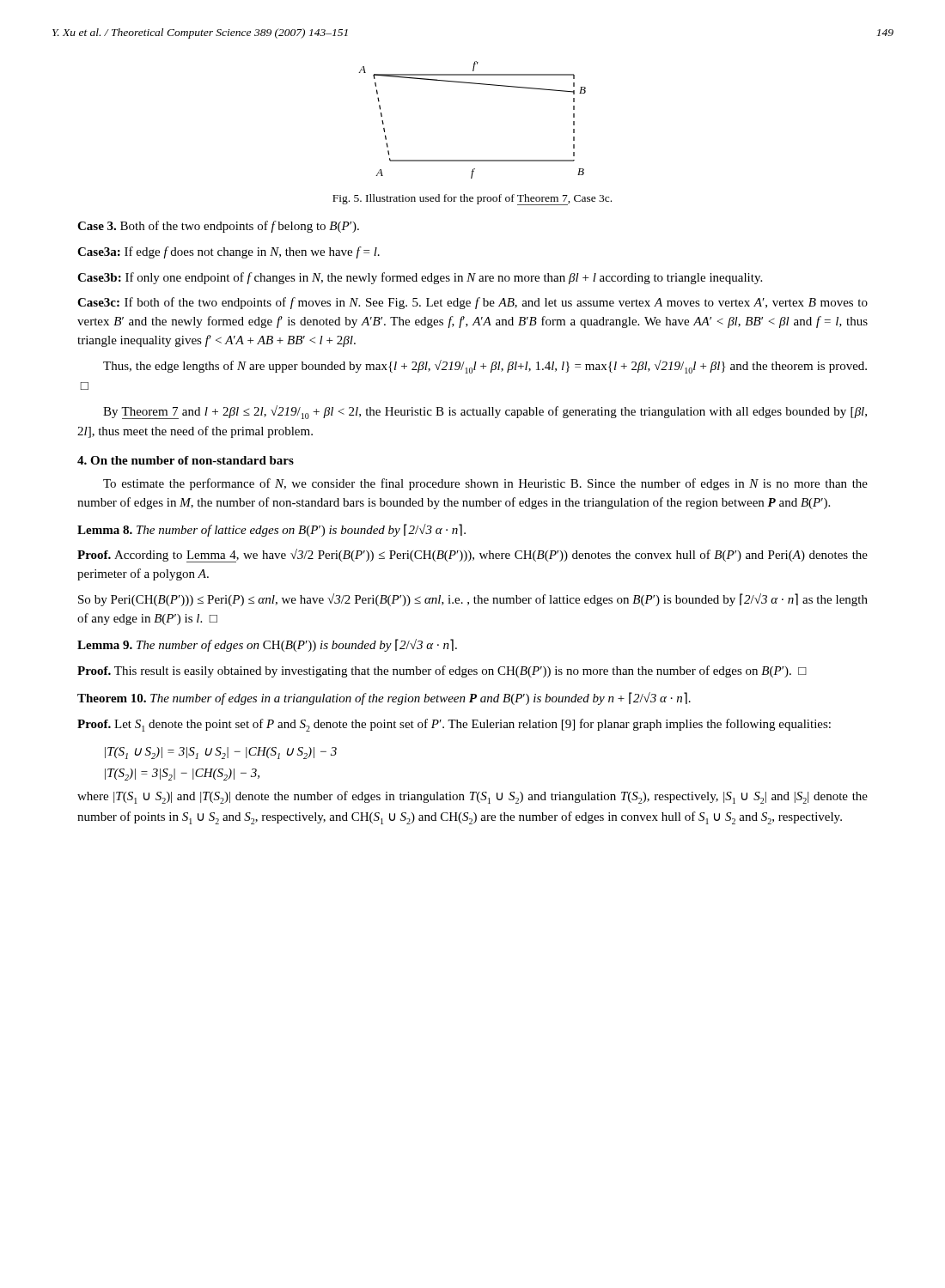Where is the passage that starts "Lemma 9. The number of edges on CH(B(P′))"?

(267, 645)
